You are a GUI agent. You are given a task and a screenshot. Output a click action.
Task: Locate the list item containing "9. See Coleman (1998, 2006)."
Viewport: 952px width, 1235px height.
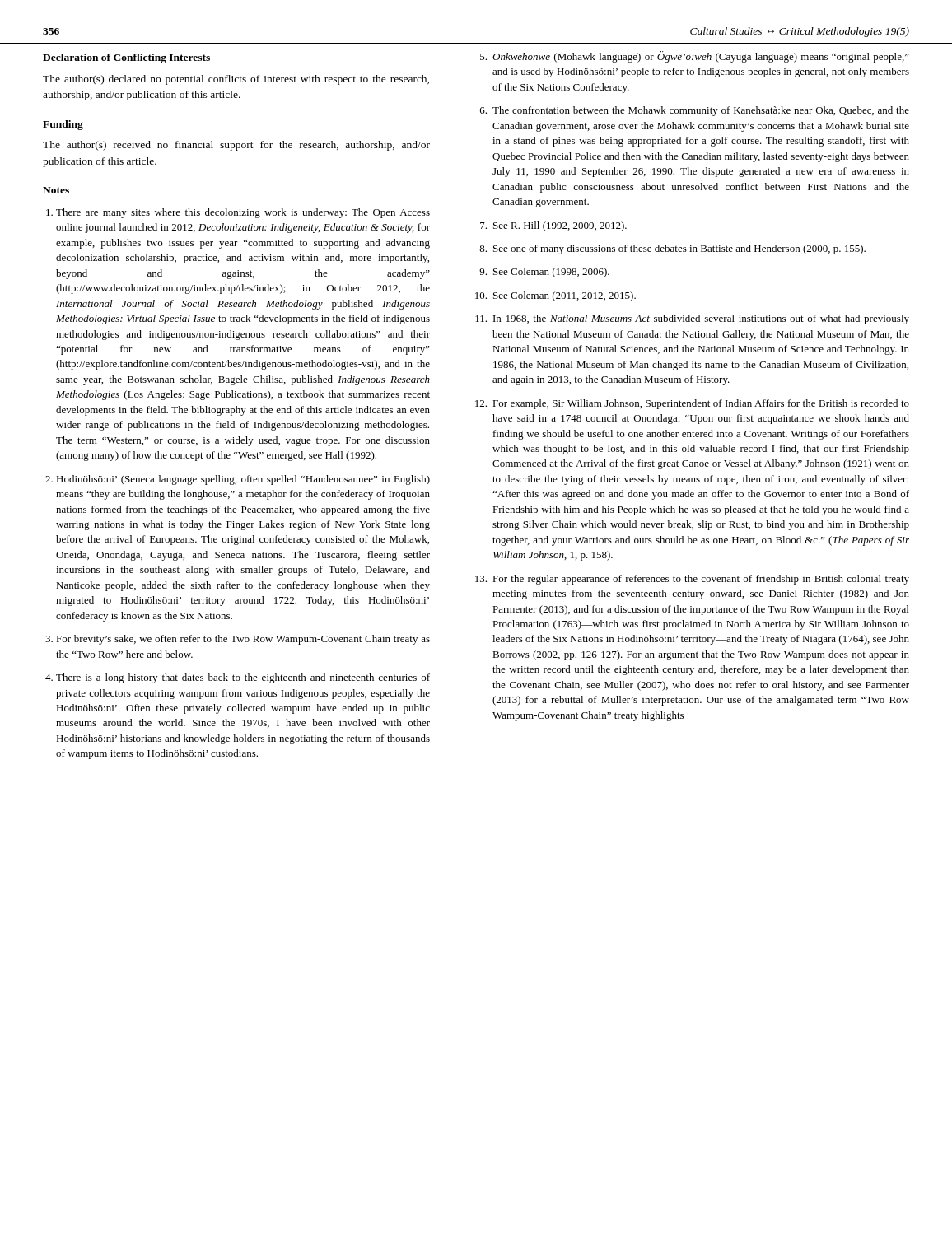pos(544,273)
